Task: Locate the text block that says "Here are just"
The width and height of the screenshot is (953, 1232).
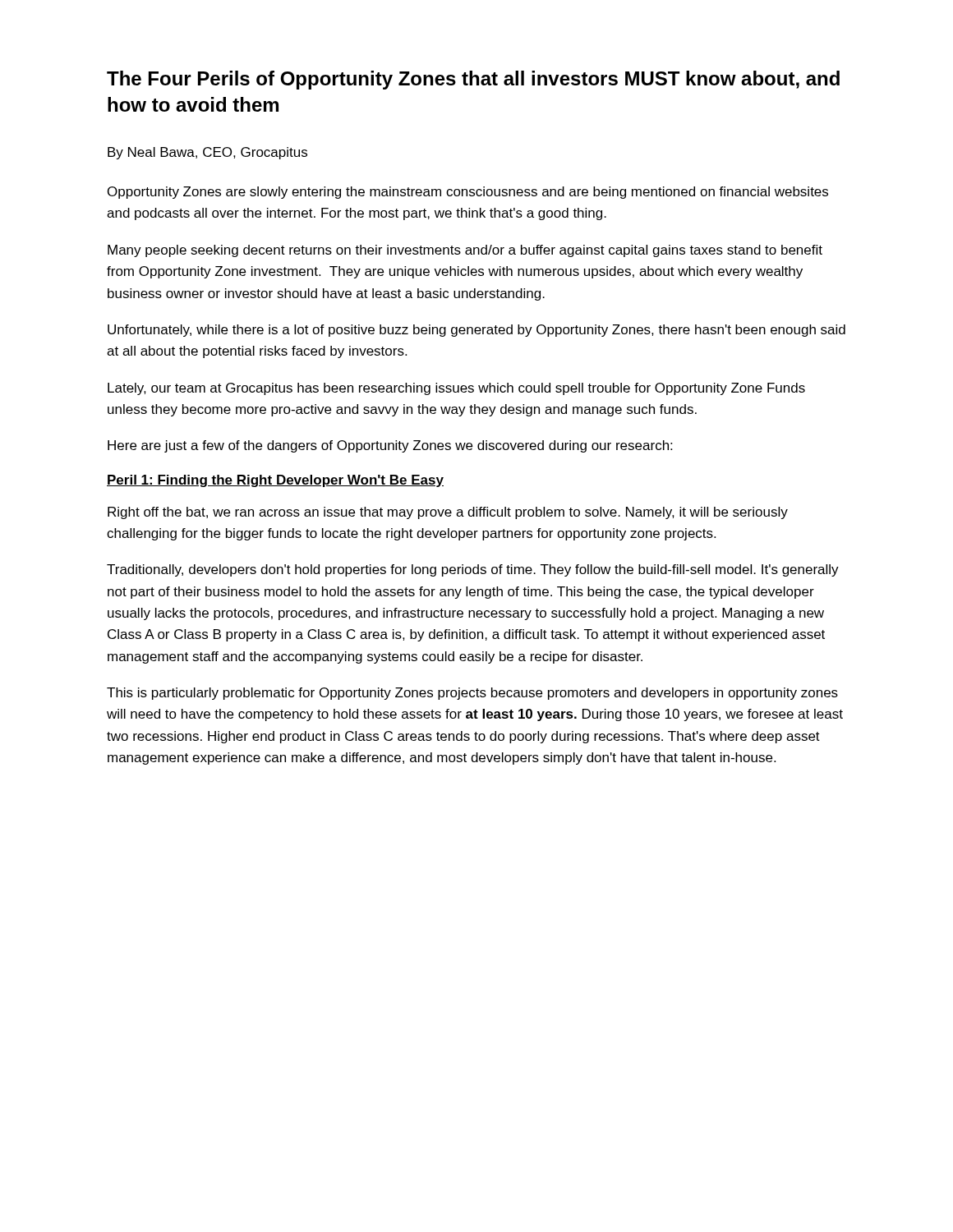Action: [x=390, y=446]
